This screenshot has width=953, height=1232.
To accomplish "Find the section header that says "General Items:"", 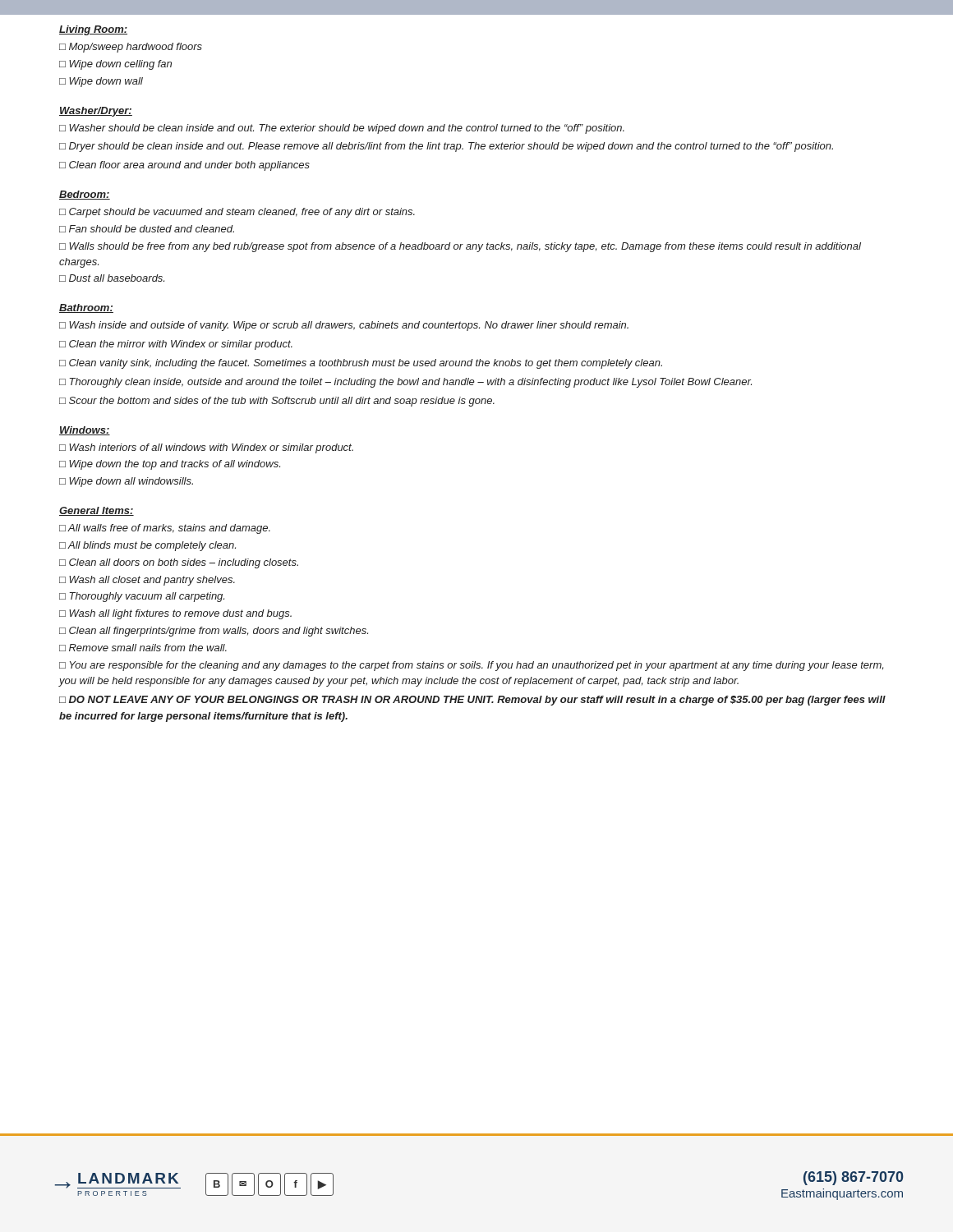I will 96,511.
